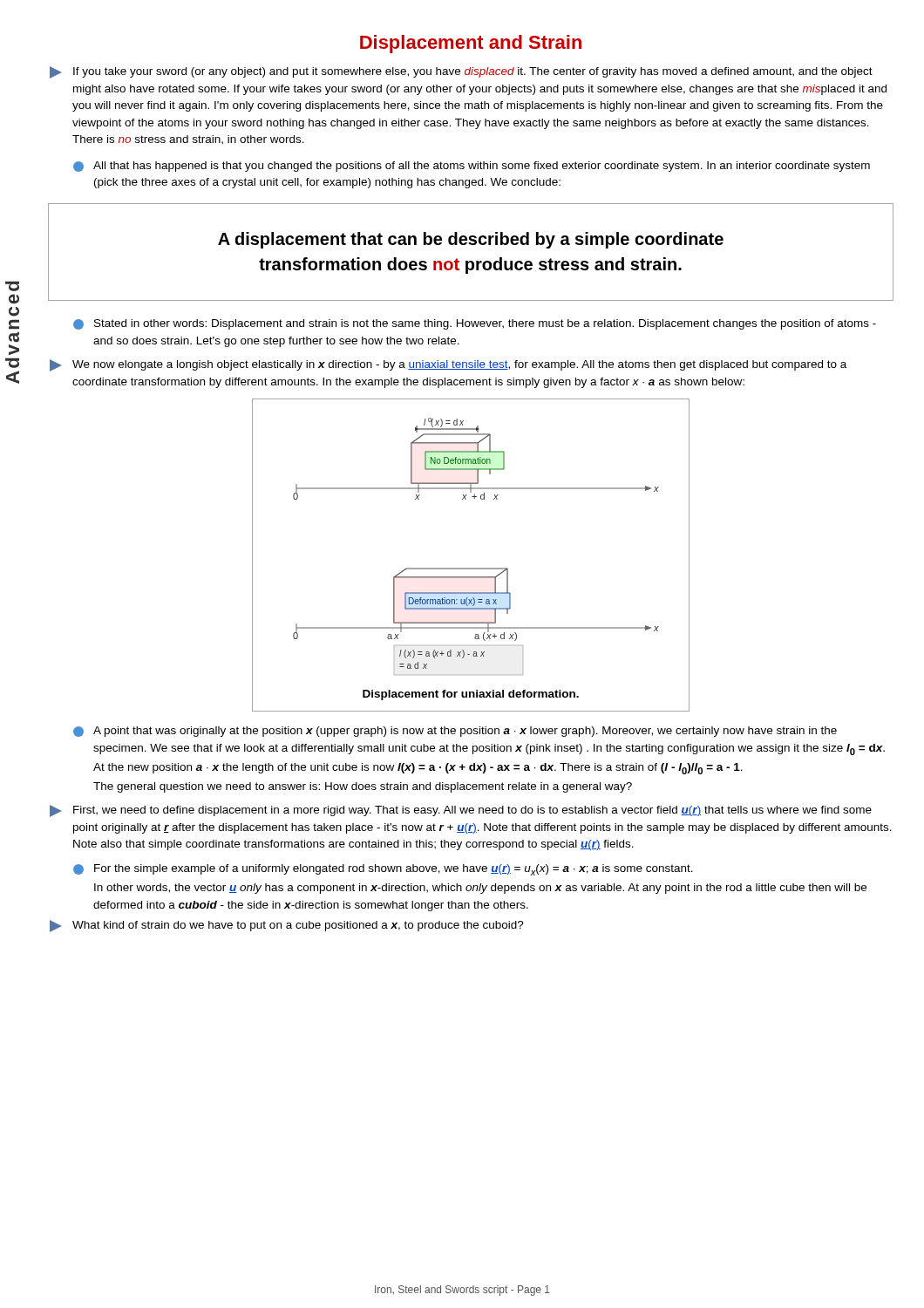Locate the list item with the text "For the simple example of a"
Image resolution: width=924 pixels, height=1308 pixels.
[483, 886]
